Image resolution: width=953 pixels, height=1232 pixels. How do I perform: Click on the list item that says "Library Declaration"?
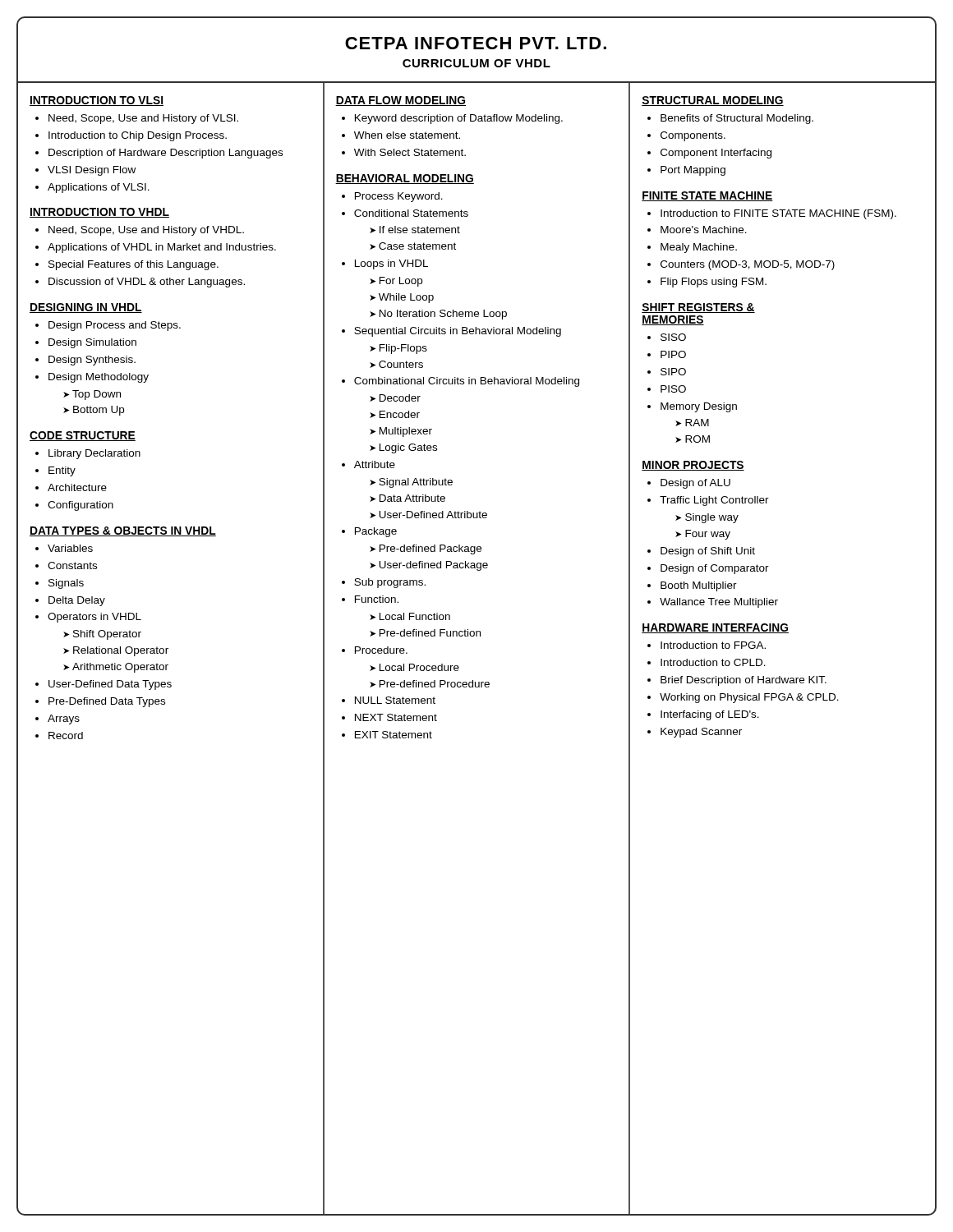tap(94, 453)
